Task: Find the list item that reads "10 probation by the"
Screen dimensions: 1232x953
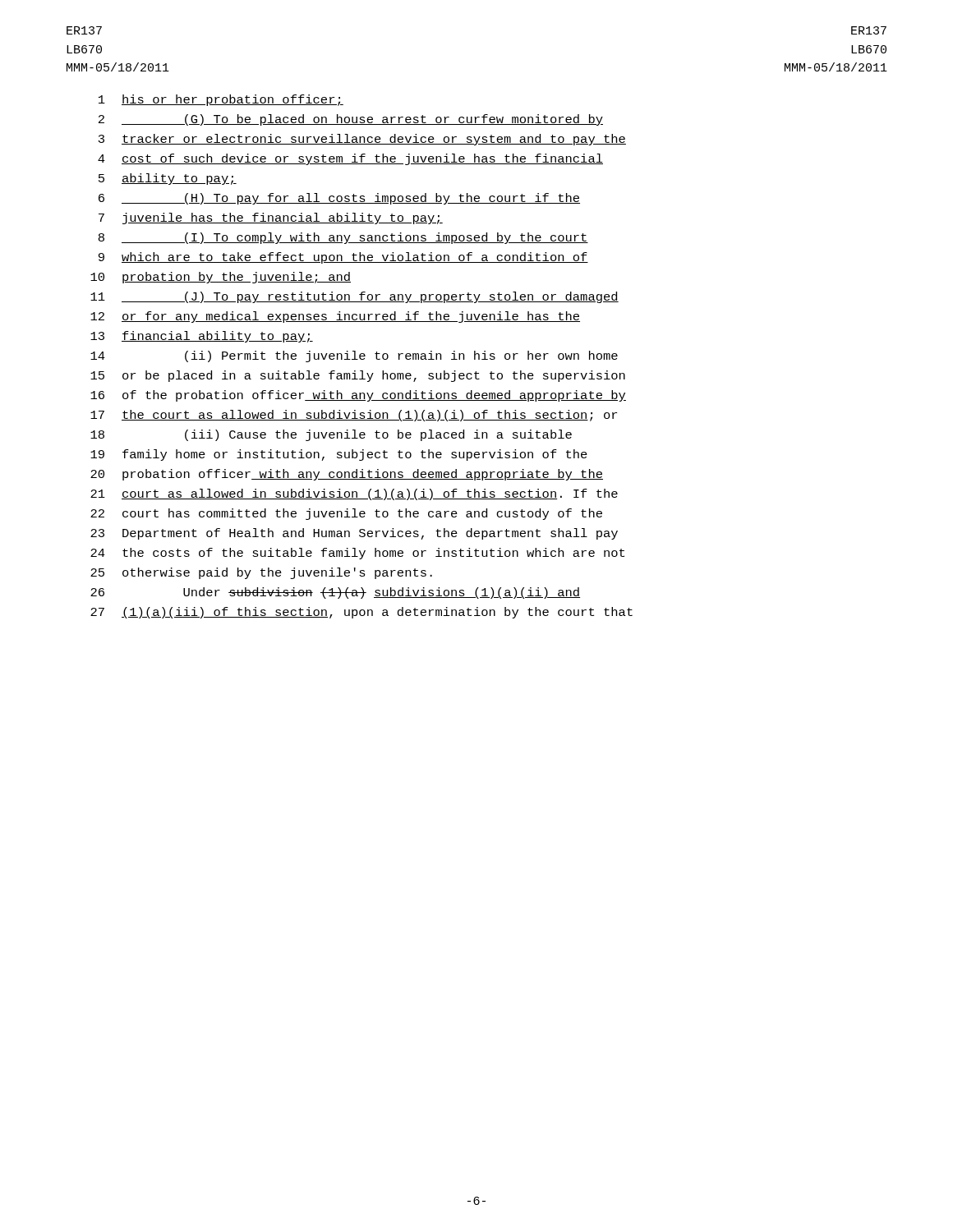Action: (221, 278)
